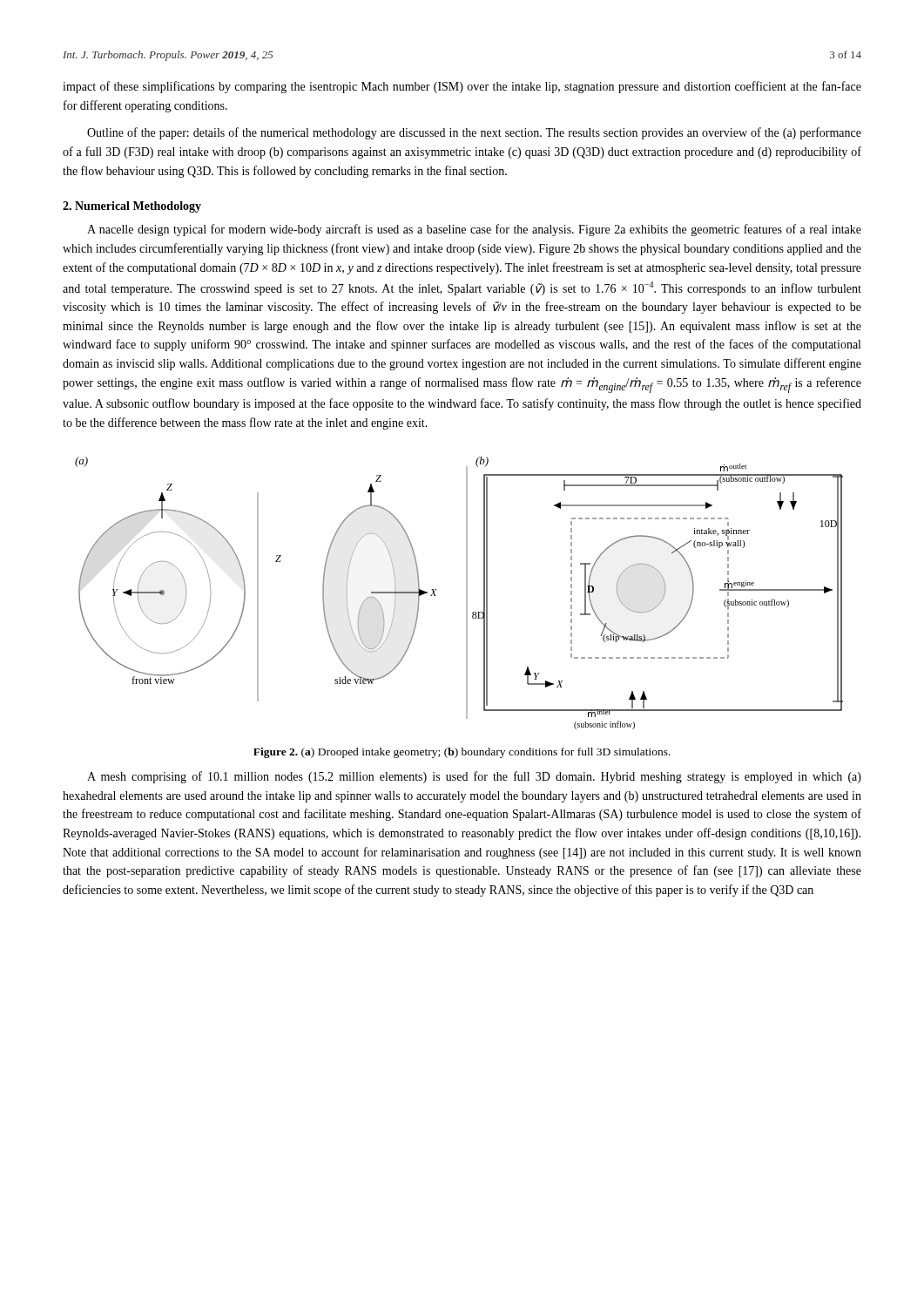924x1307 pixels.
Task: Navigate to the text block starting "impact of these simplifications by comparing the"
Action: point(462,96)
